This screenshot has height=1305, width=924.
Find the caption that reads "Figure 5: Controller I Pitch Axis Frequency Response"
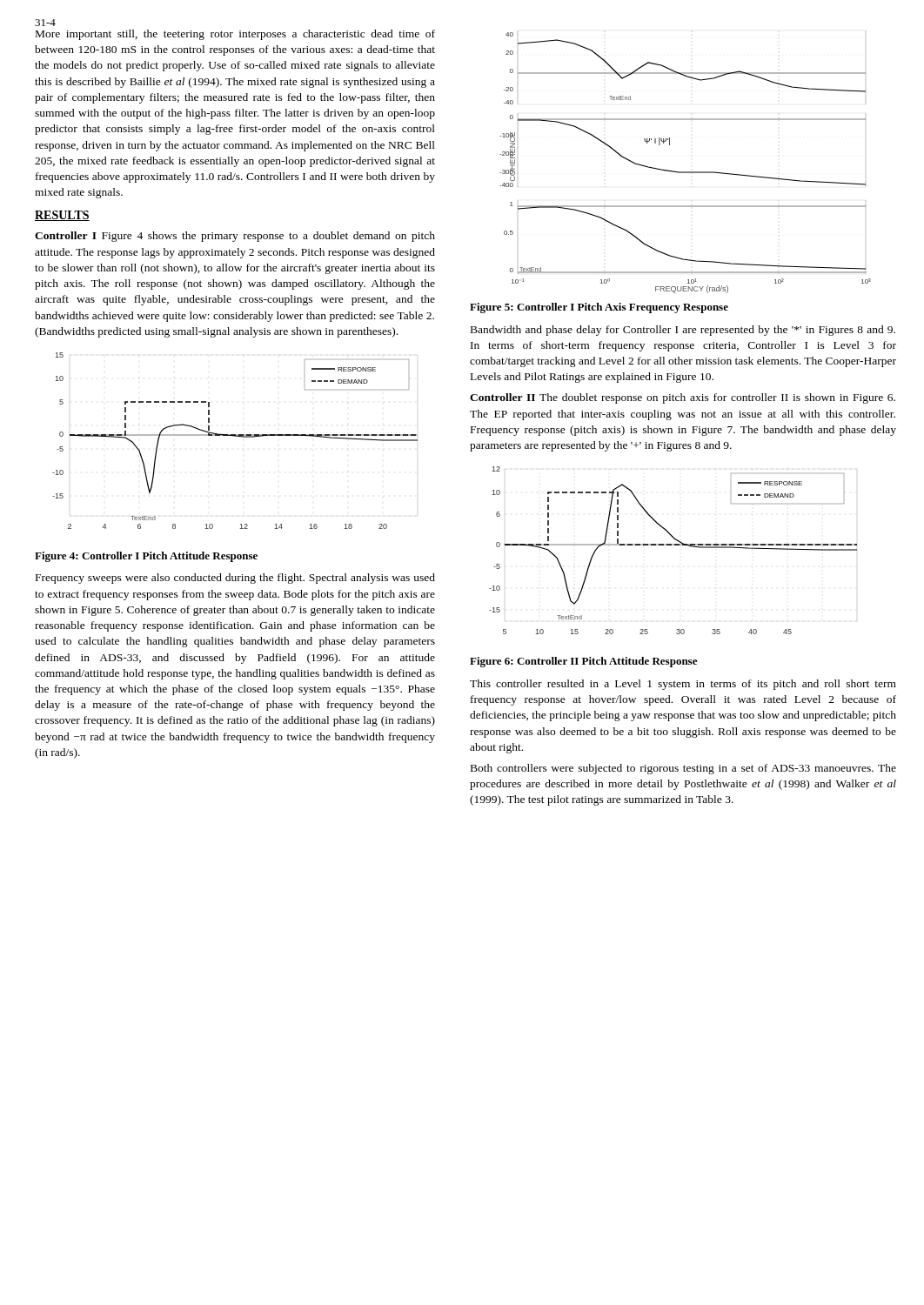[x=683, y=307]
